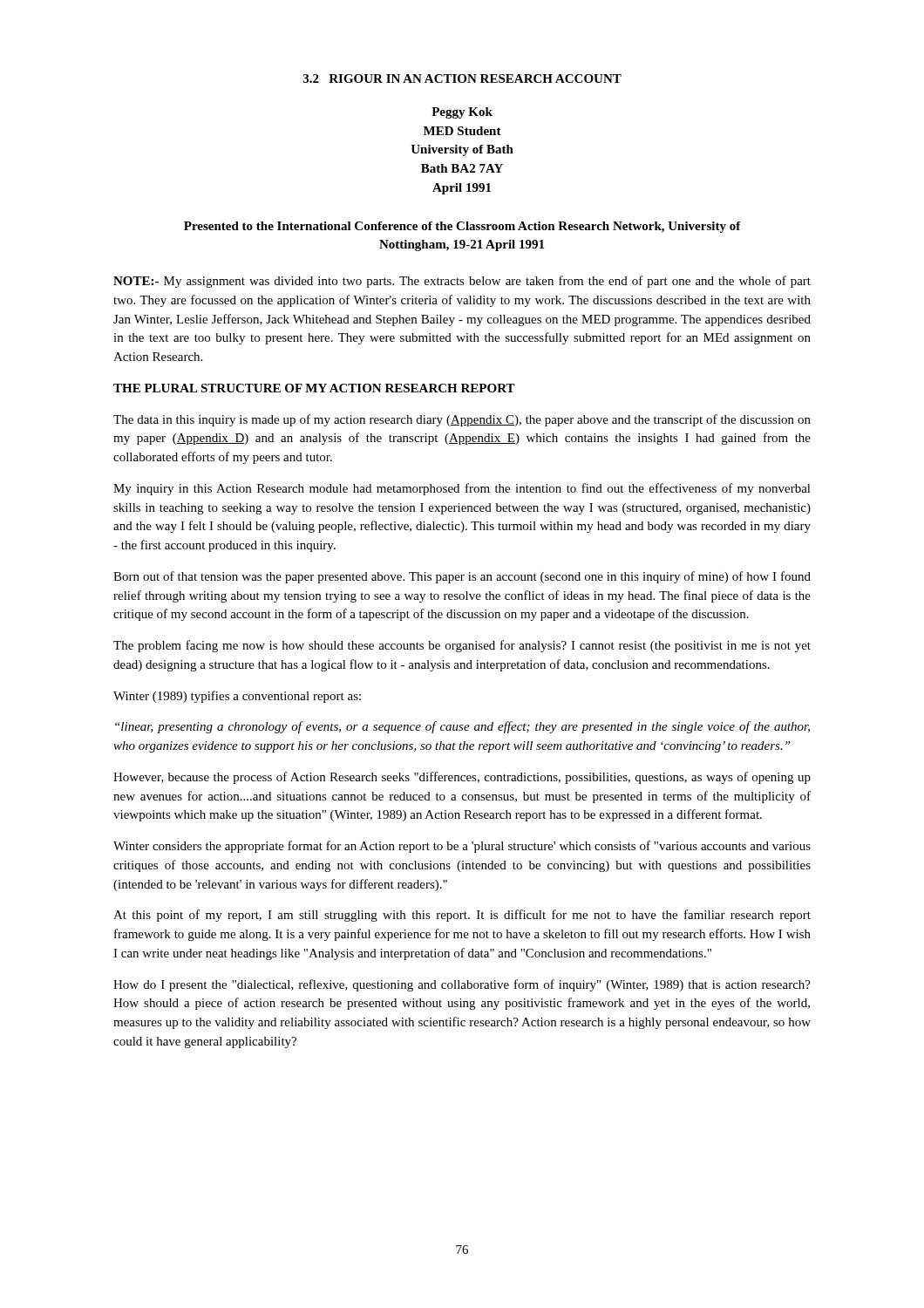
Task: Select the section header that says "THE PLURAL STRUCTURE OF MY ACTION"
Action: click(314, 388)
